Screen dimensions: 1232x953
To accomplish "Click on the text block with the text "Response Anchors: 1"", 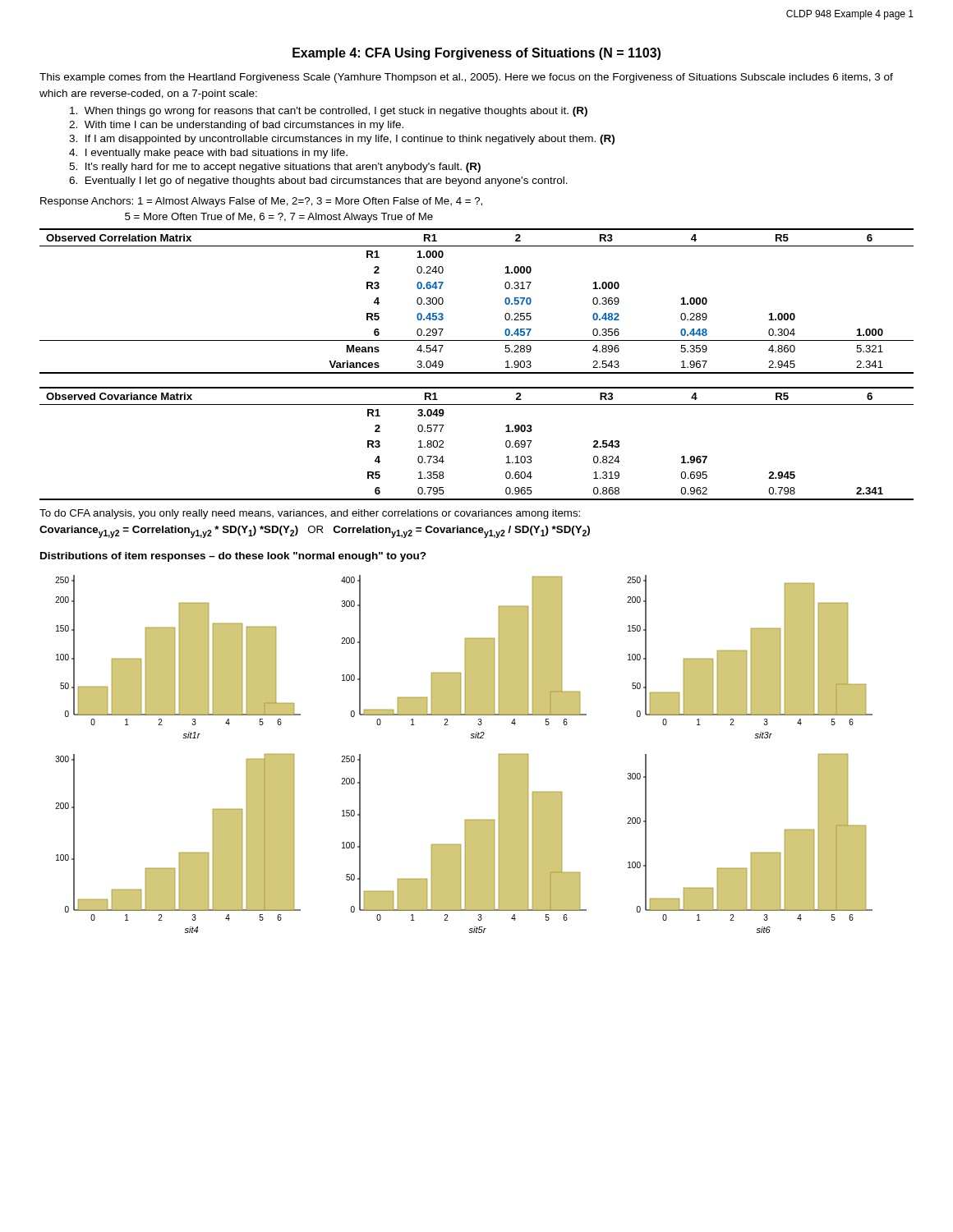I will (x=261, y=209).
